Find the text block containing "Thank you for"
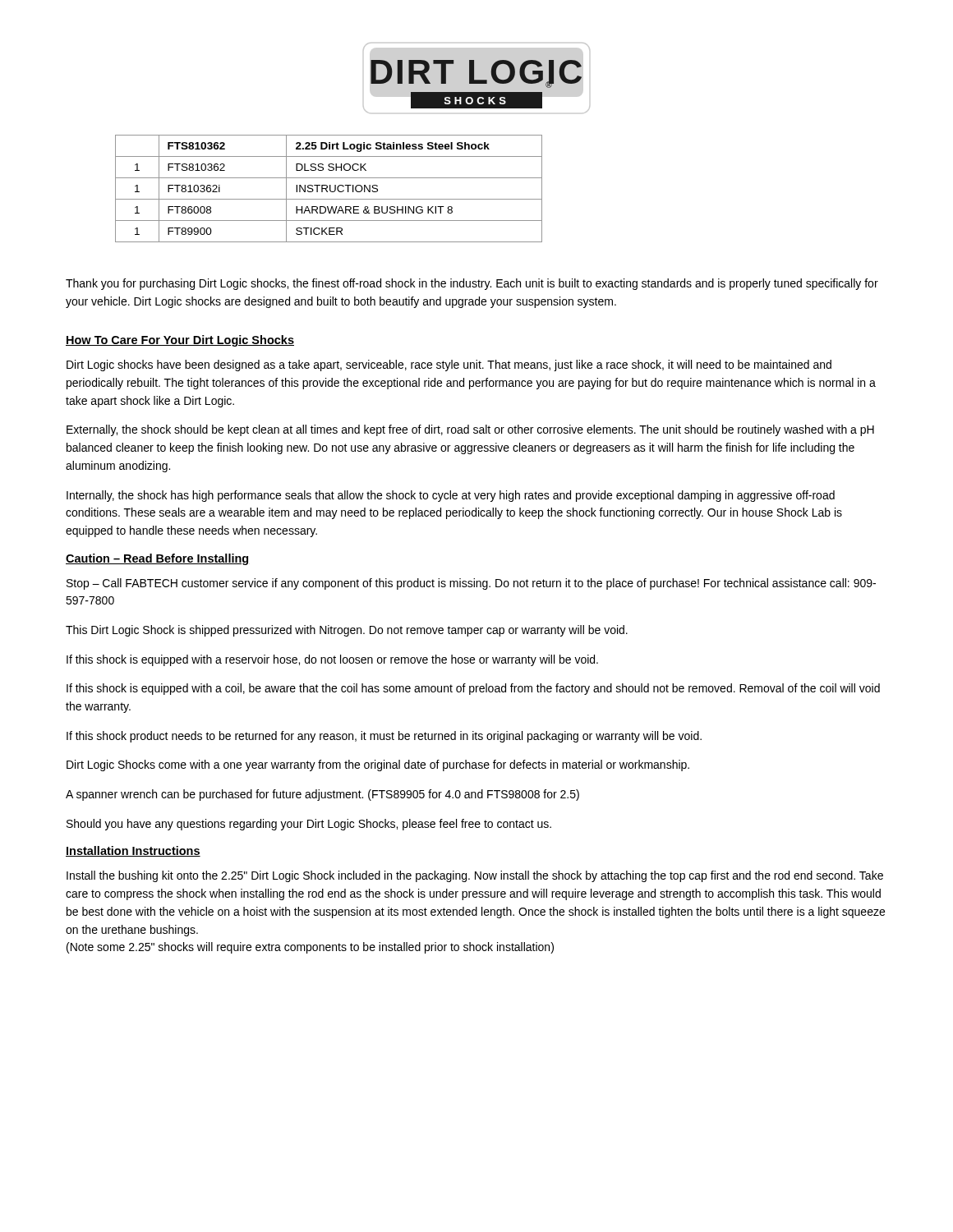This screenshot has width=953, height=1232. coord(472,292)
